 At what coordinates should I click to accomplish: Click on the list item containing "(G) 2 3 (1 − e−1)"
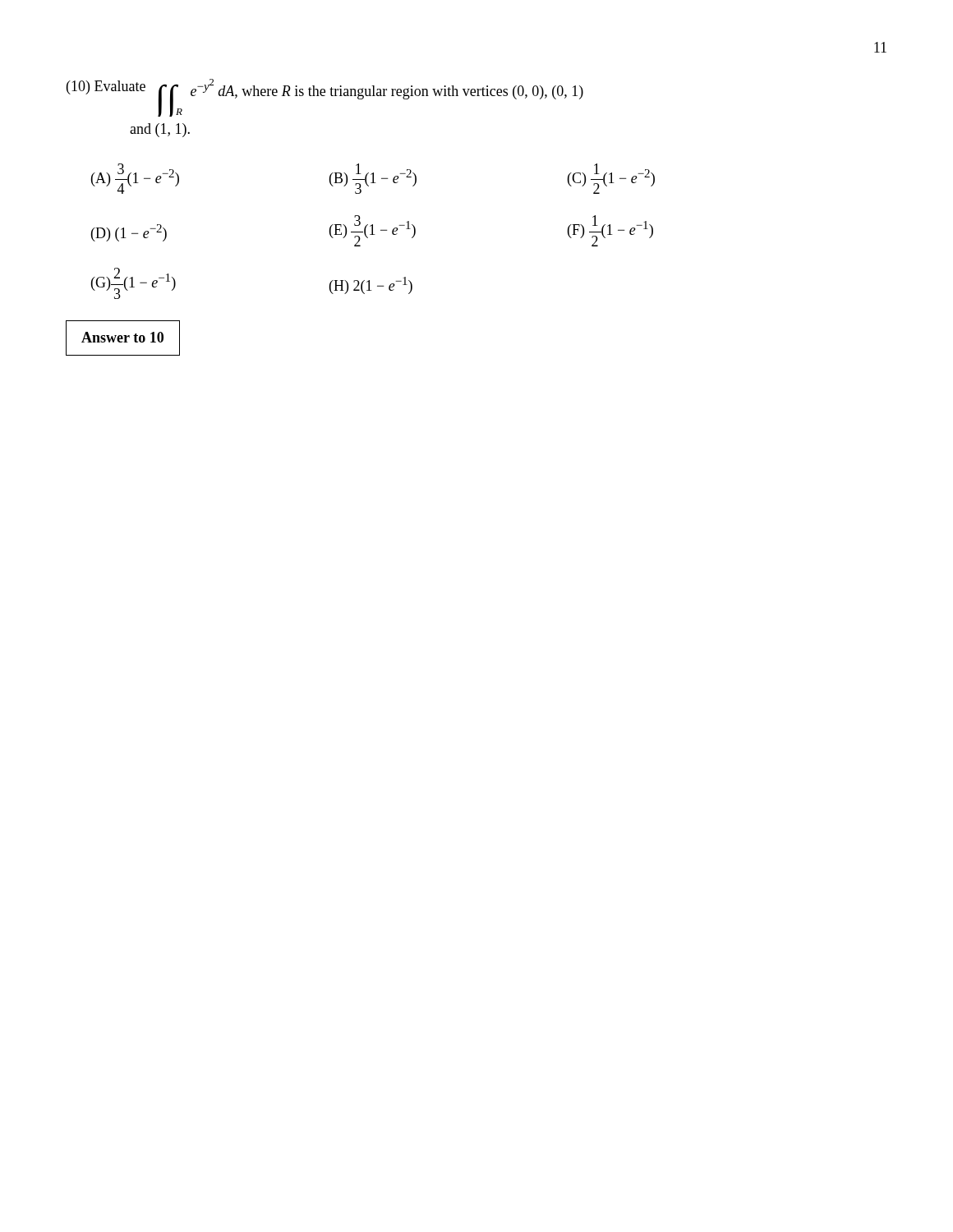click(x=133, y=284)
